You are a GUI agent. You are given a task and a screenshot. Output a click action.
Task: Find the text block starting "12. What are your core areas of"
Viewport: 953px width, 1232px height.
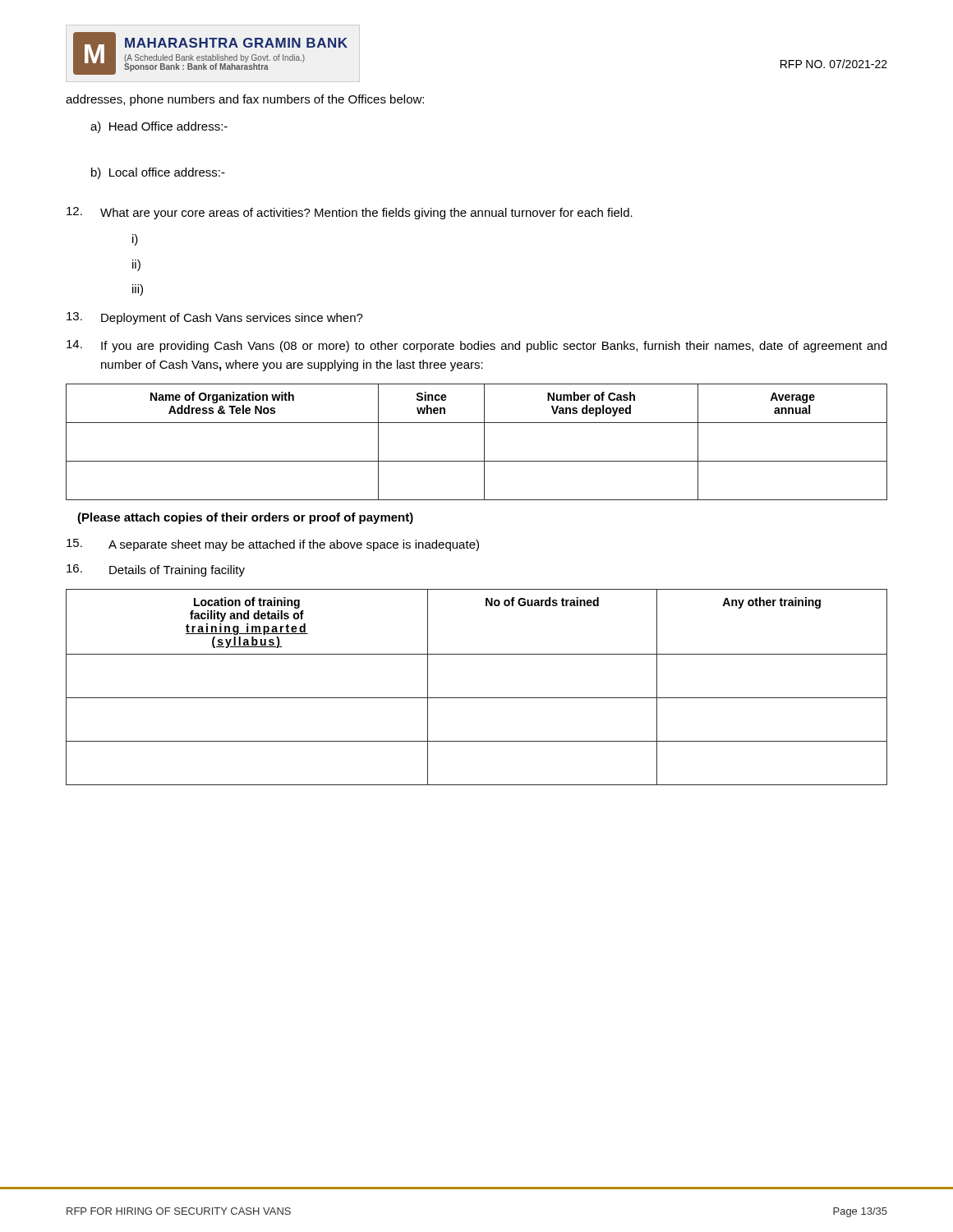click(476, 213)
